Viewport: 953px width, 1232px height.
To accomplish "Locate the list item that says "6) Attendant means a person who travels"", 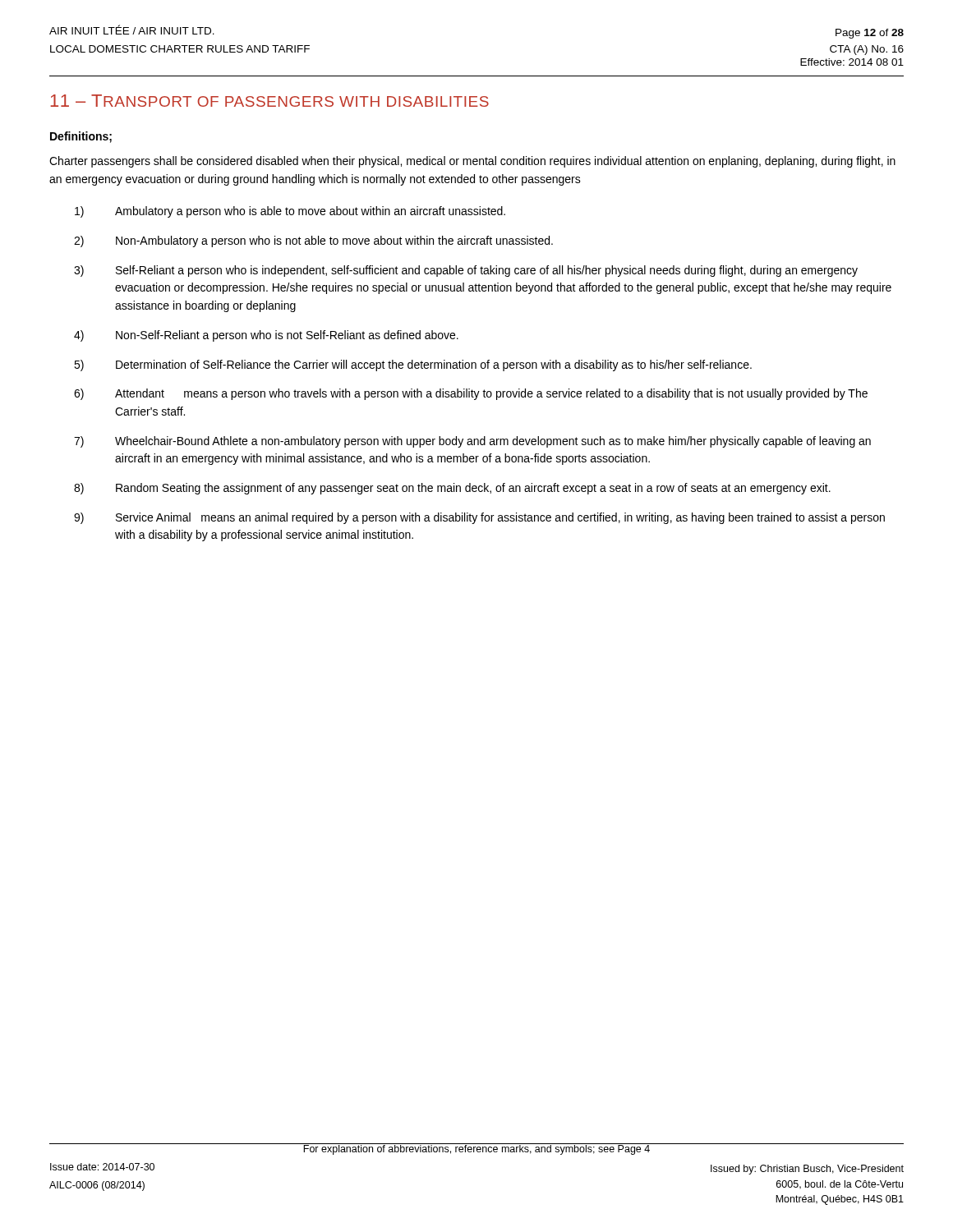I will [x=476, y=403].
